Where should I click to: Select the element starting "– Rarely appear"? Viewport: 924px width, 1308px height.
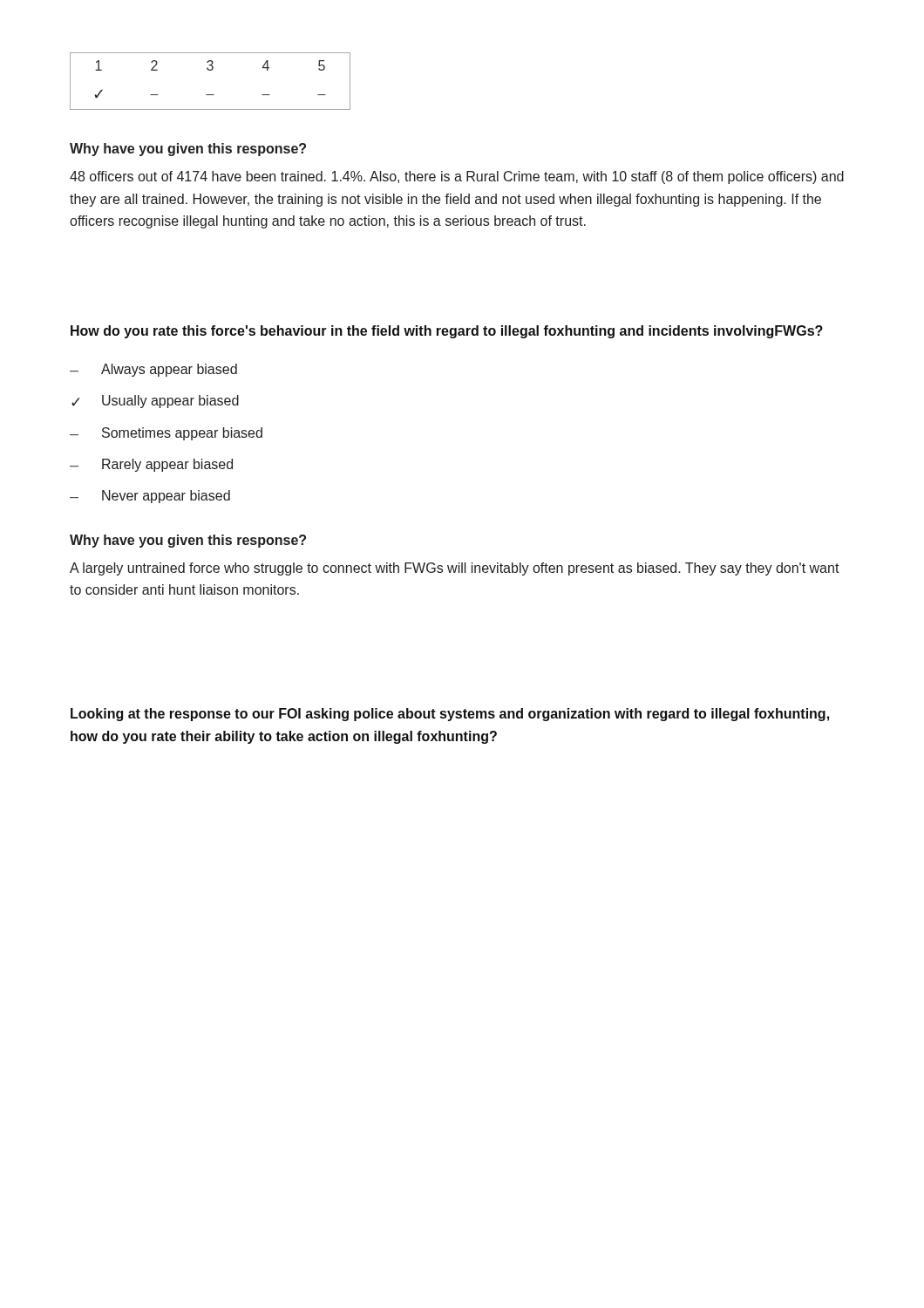click(x=152, y=466)
